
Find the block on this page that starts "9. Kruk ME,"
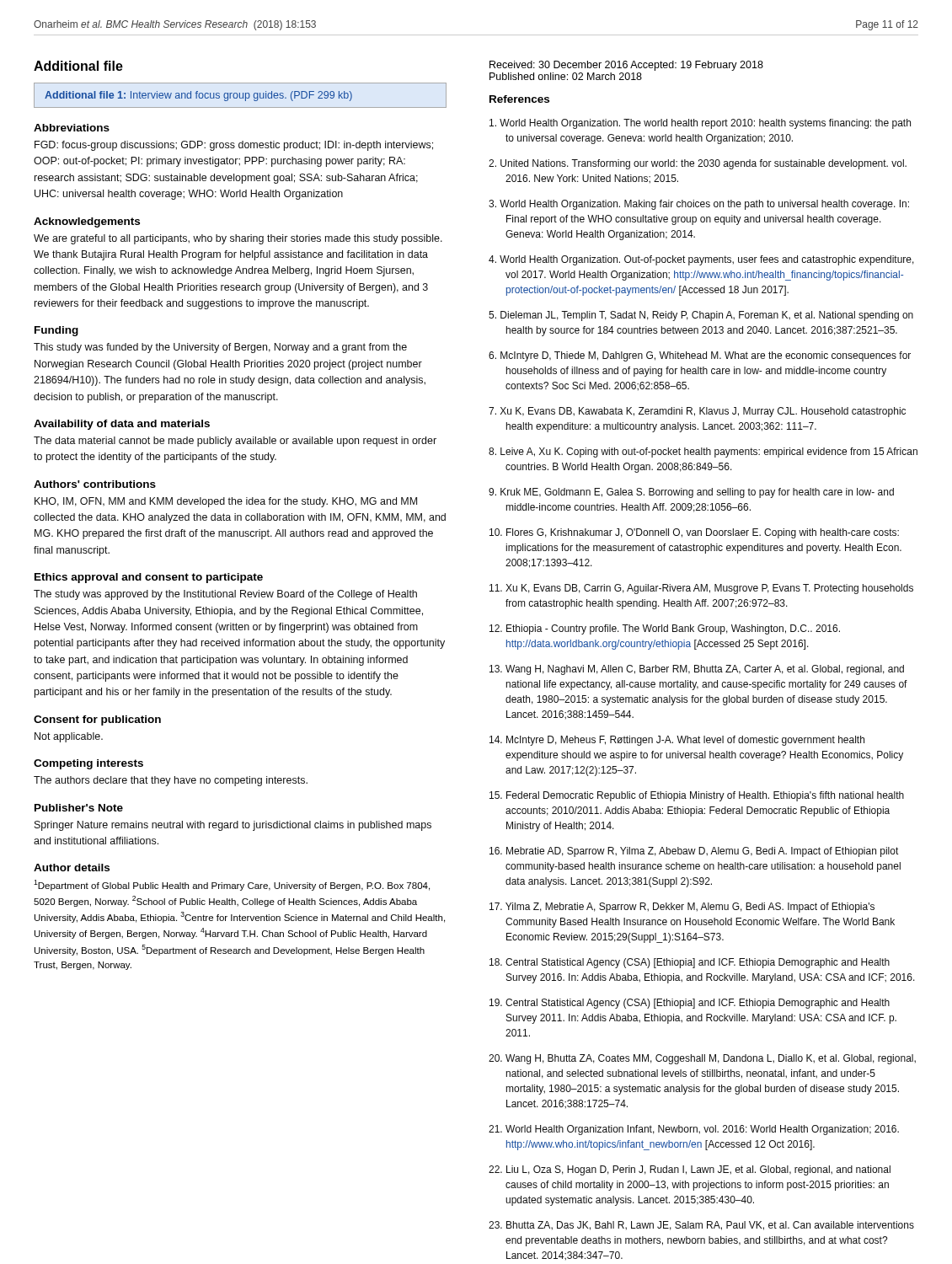click(x=692, y=500)
